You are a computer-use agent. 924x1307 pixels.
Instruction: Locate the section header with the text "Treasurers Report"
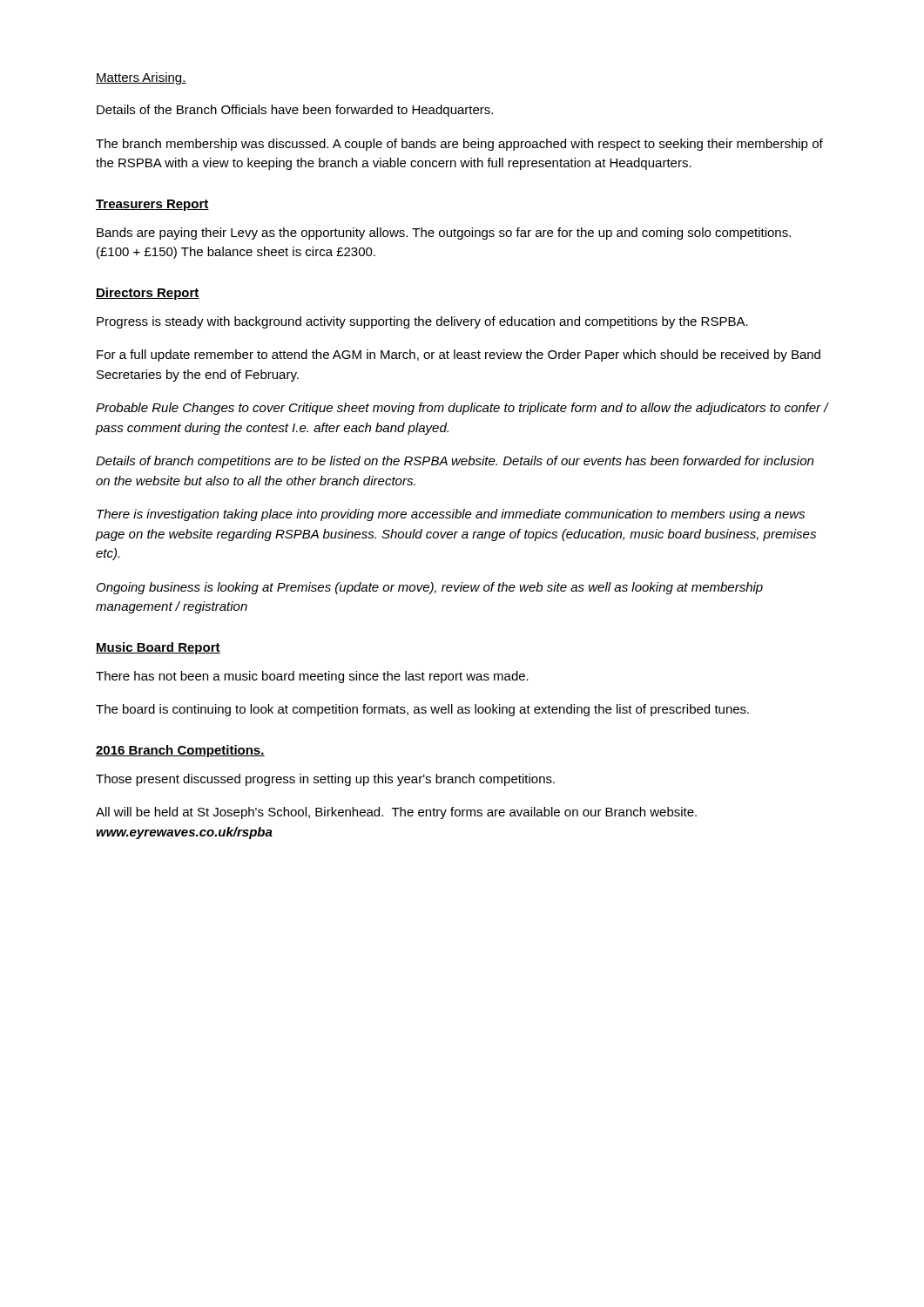coord(152,203)
